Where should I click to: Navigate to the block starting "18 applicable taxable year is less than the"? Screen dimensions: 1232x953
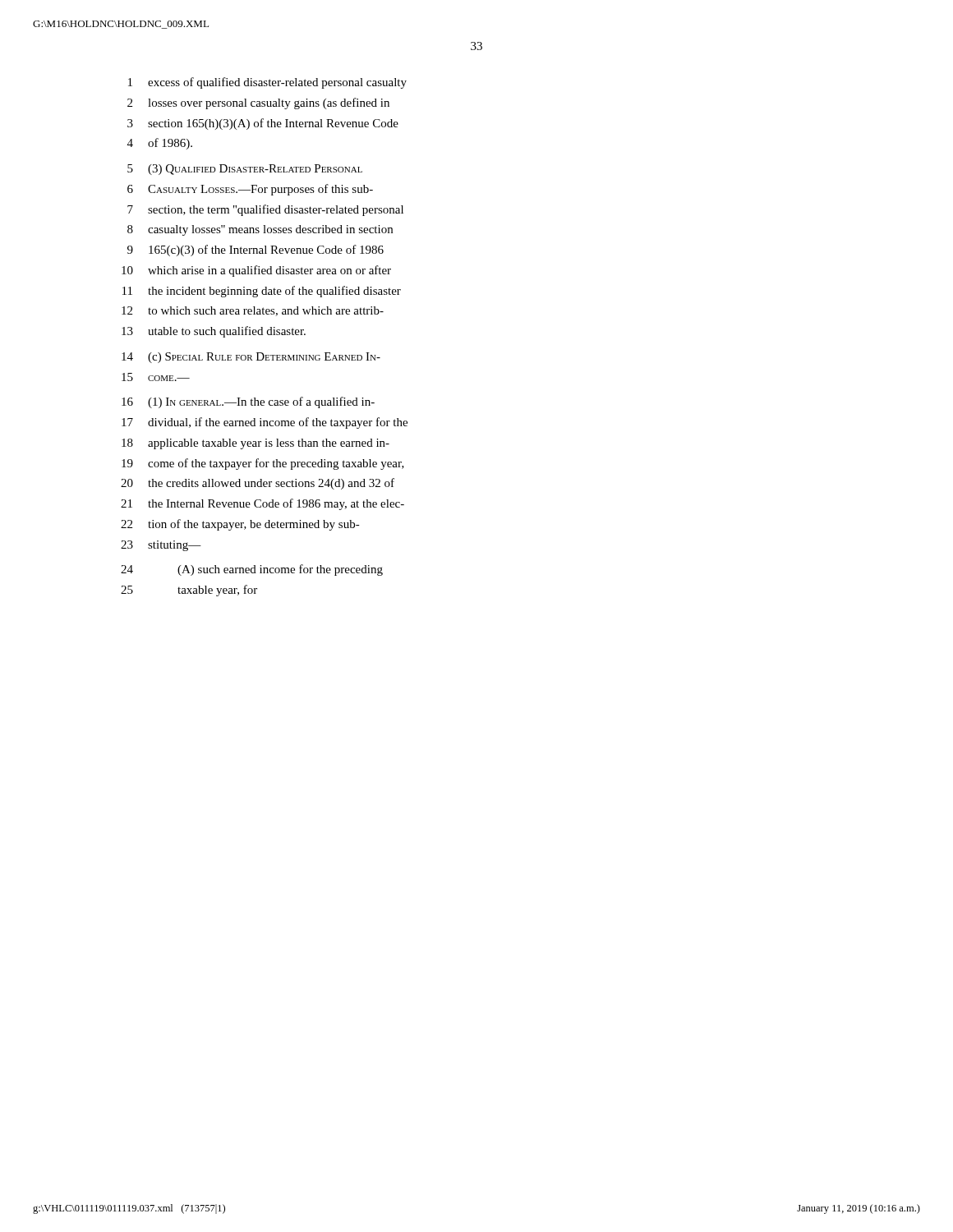click(256, 444)
